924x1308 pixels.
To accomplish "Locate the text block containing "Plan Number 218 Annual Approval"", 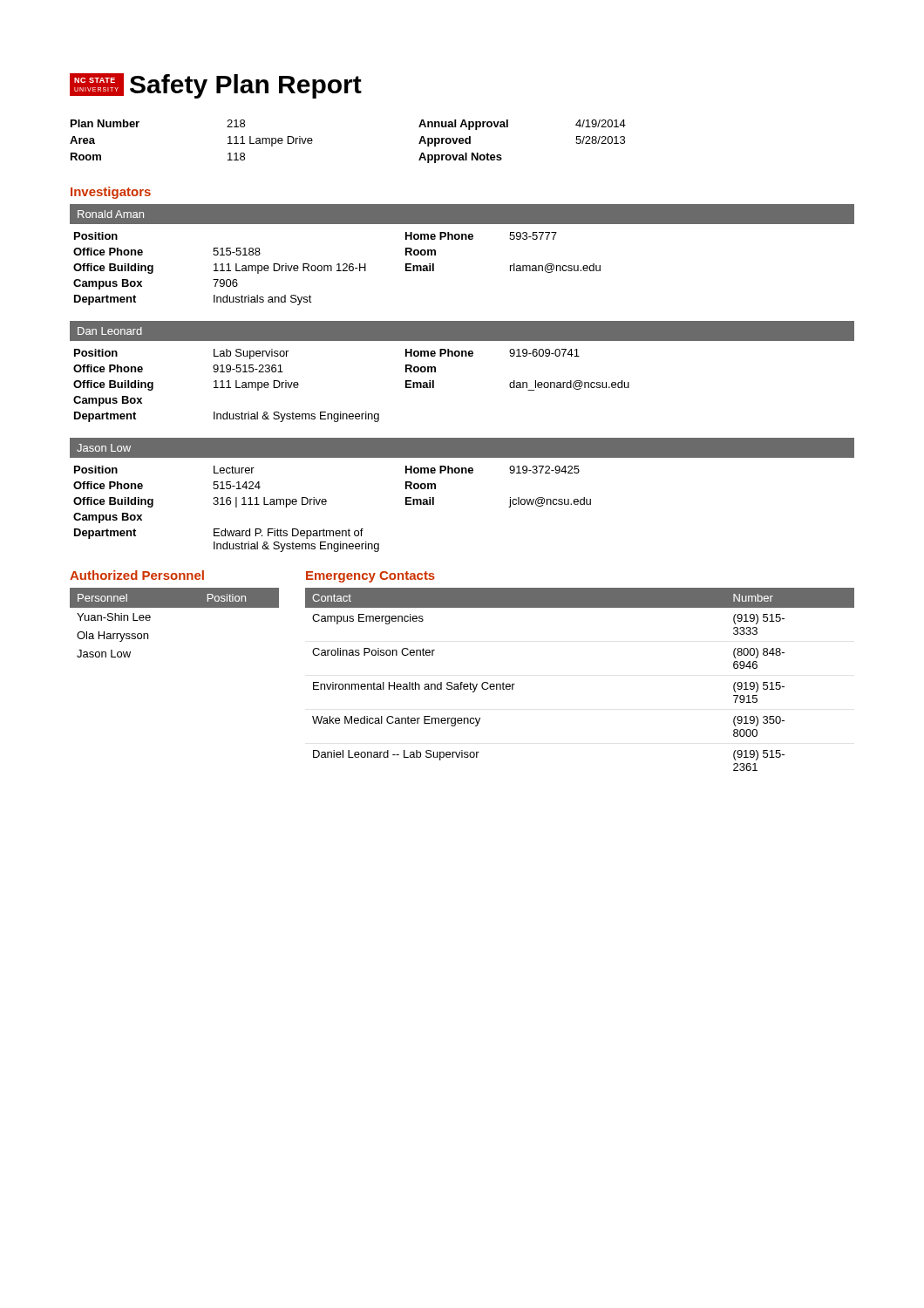I will tap(410, 140).
